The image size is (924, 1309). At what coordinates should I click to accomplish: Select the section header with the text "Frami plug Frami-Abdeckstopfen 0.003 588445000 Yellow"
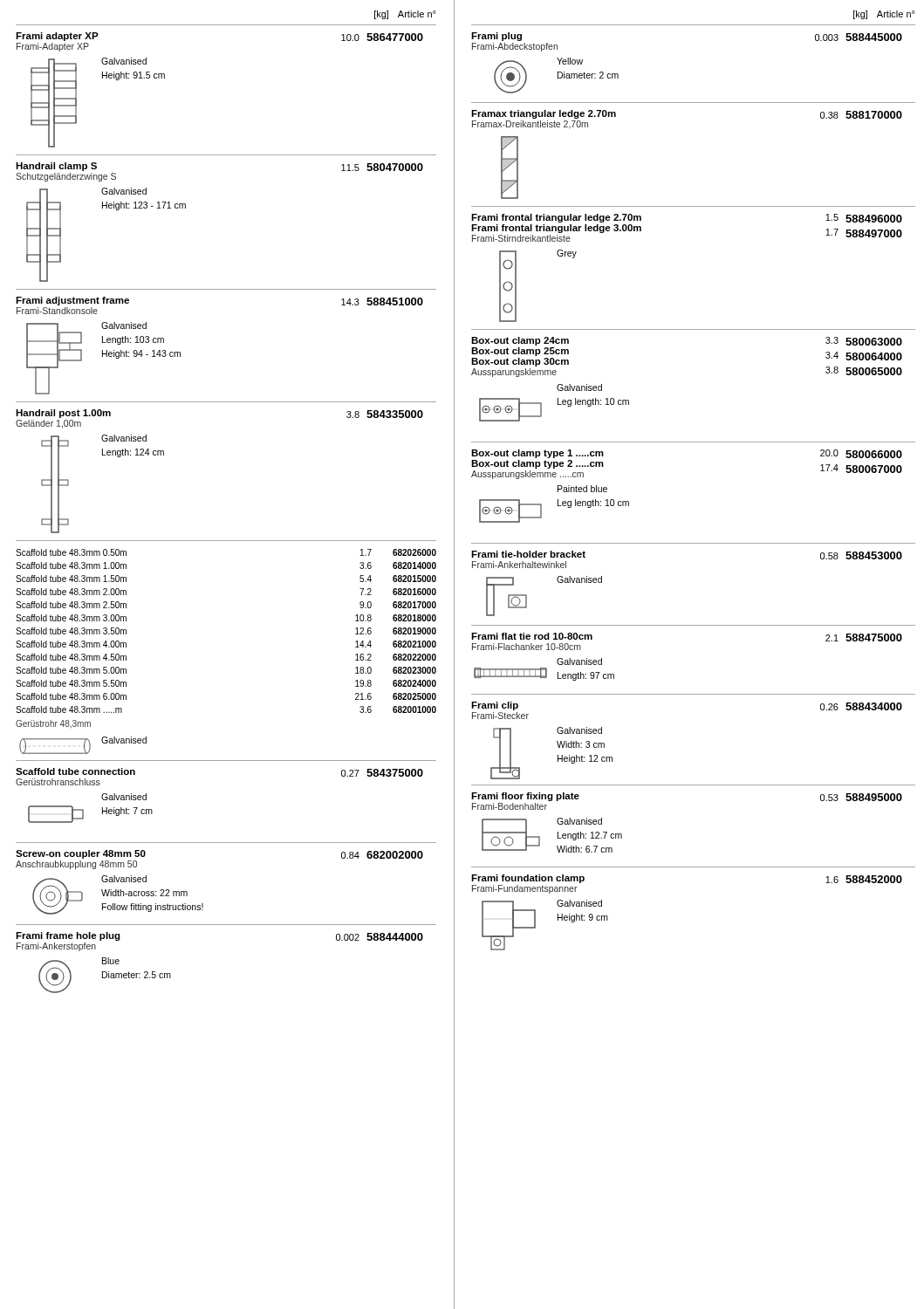[x=504, y=35]
